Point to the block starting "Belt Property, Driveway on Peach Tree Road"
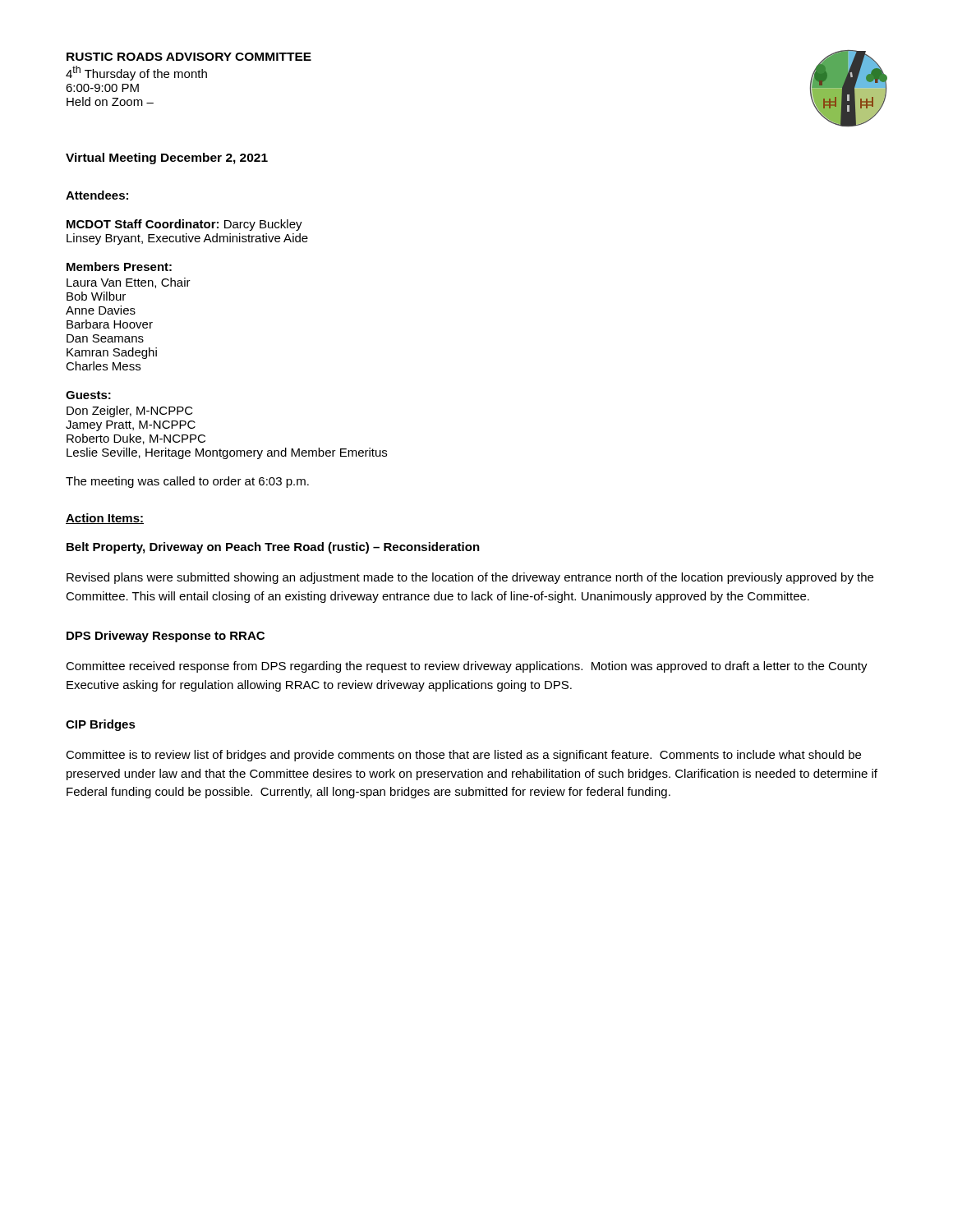953x1232 pixels. coord(273,547)
